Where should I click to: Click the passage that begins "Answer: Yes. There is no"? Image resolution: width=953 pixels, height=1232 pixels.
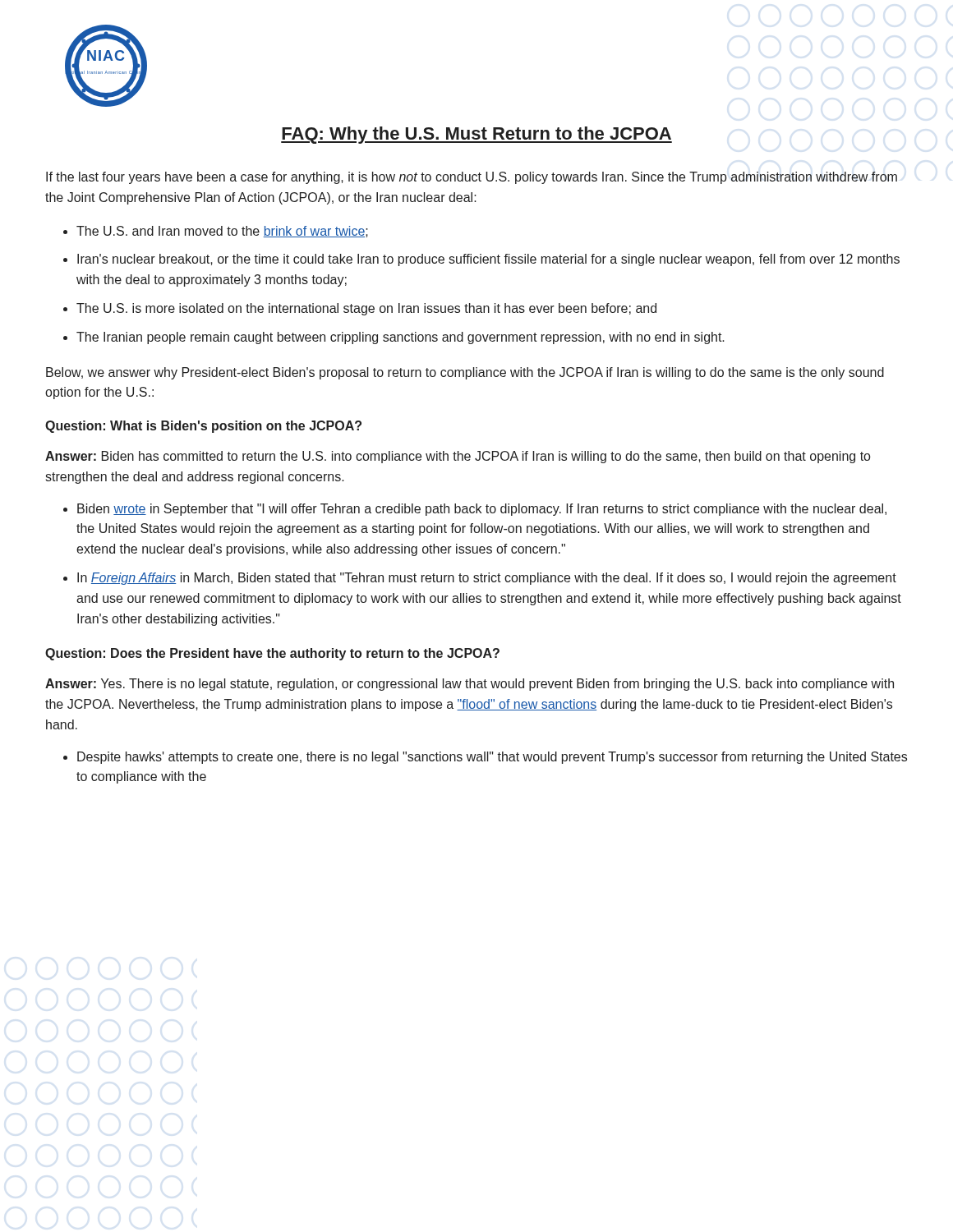470,704
